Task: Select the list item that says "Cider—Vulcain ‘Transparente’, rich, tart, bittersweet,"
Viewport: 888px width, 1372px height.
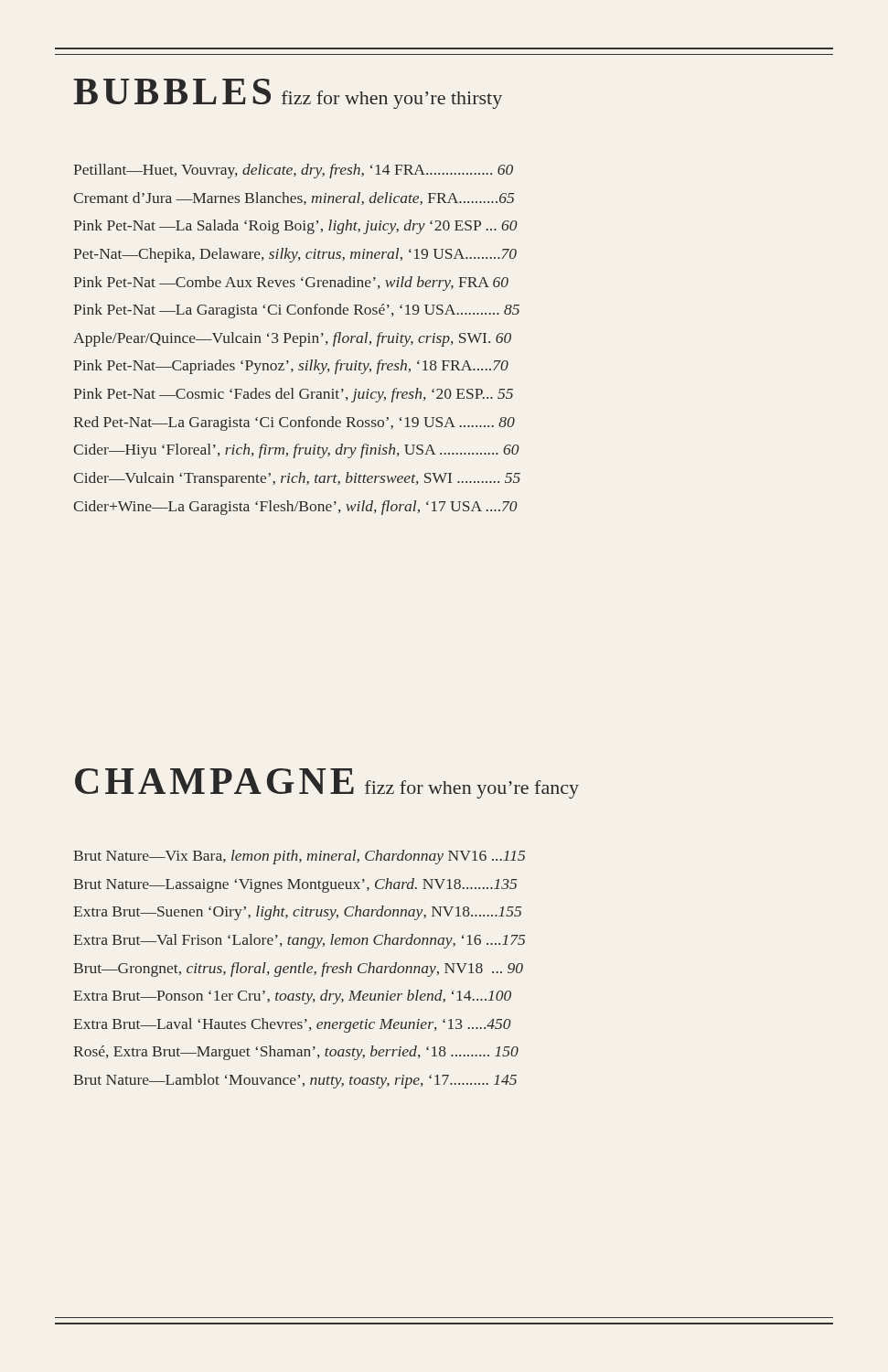Action: [x=297, y=477]
